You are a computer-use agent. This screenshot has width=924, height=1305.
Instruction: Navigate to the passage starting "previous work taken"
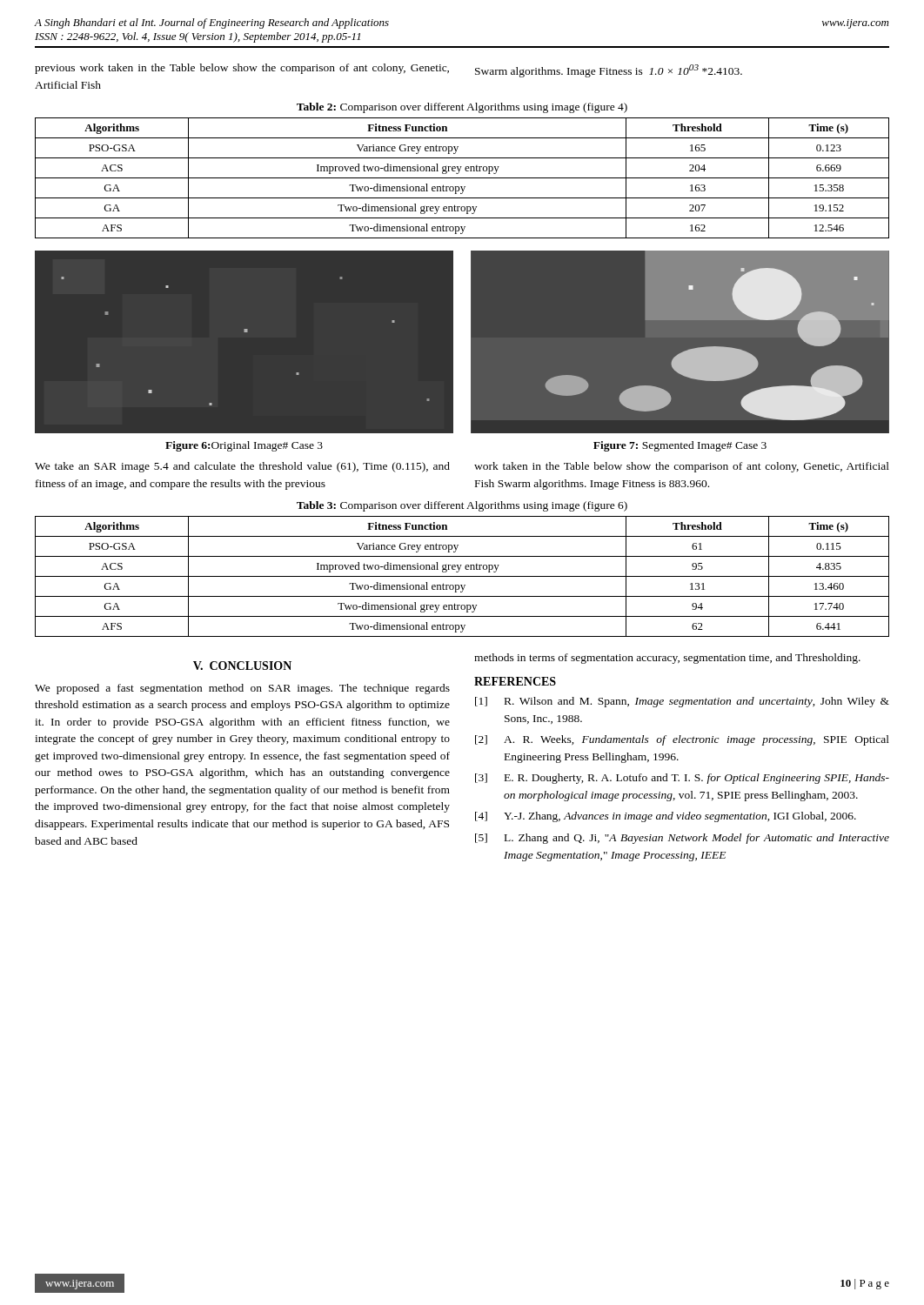[x=242, y=76]
